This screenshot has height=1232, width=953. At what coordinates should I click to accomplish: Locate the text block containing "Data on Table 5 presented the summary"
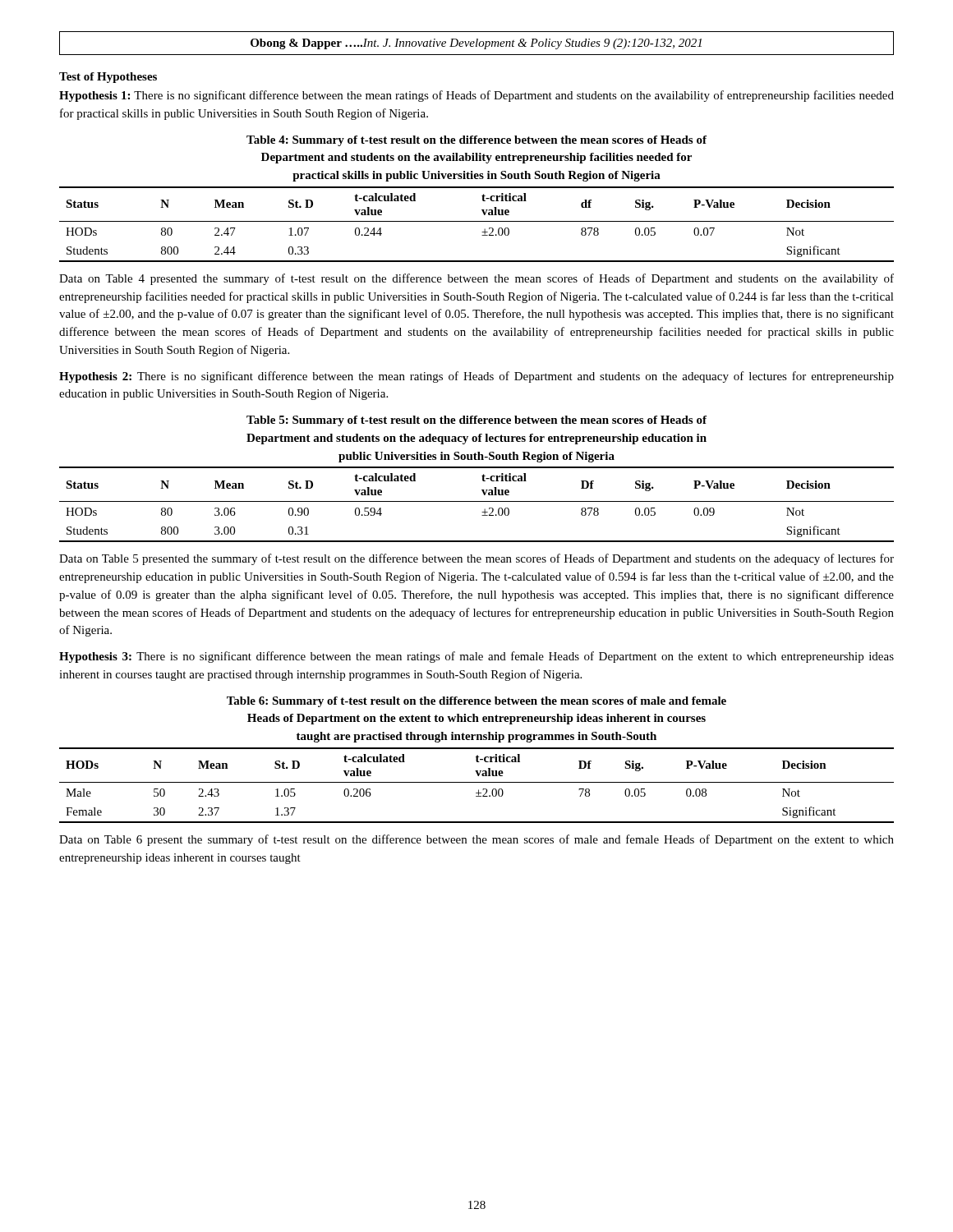(476, 594)
